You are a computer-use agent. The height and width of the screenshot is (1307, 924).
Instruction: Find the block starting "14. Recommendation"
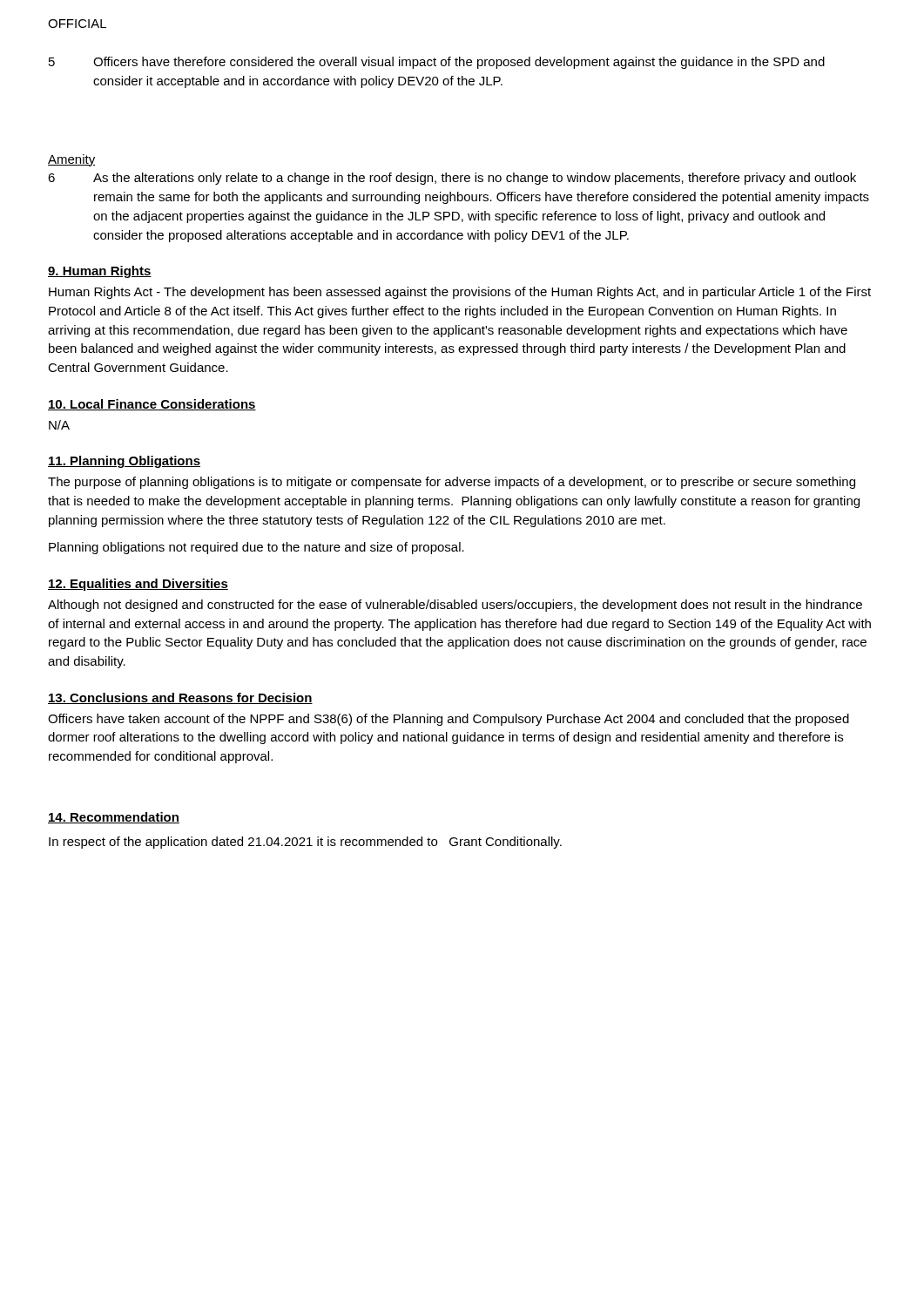click(114, 817)
